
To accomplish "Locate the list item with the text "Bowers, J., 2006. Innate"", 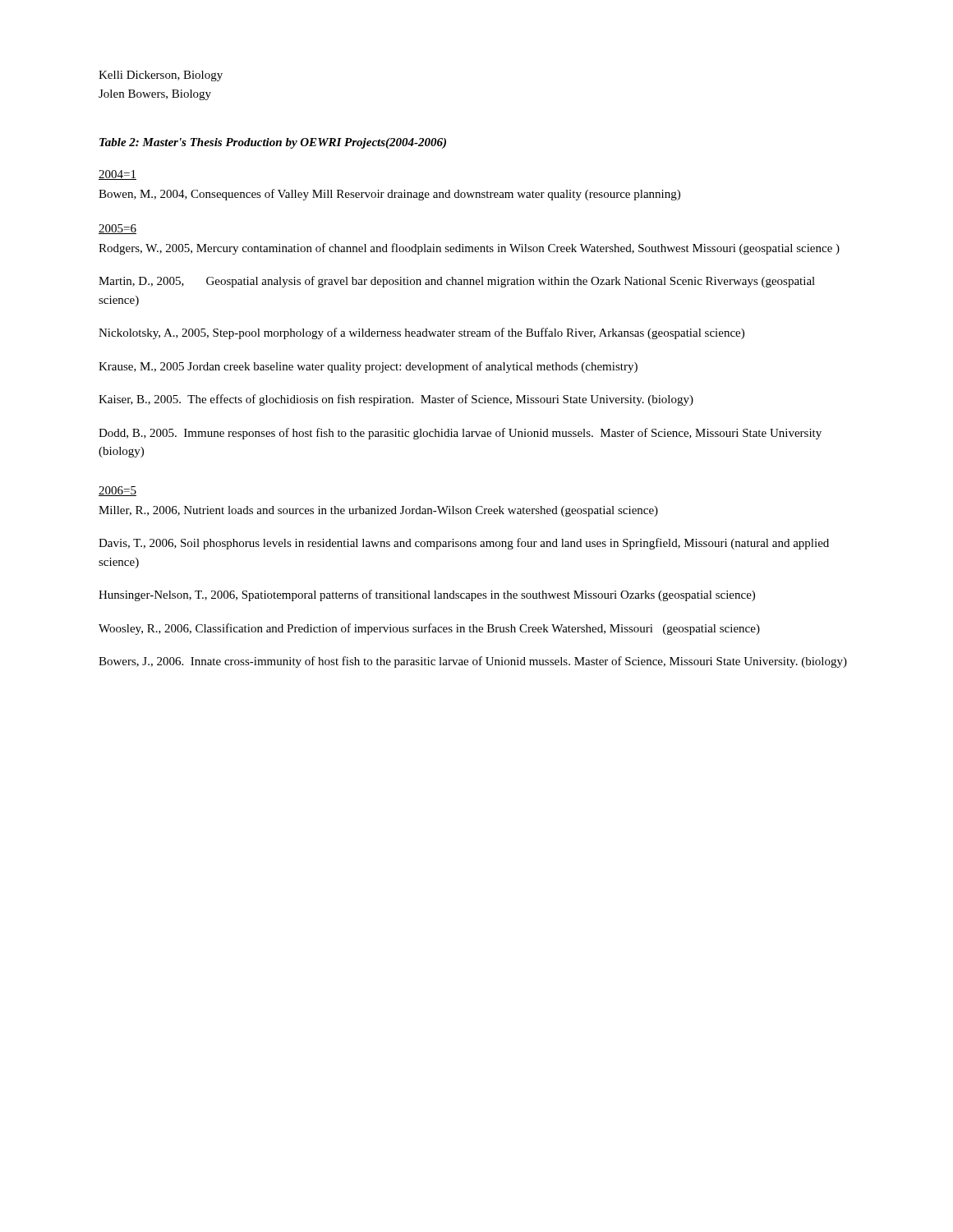I will 473,661.
